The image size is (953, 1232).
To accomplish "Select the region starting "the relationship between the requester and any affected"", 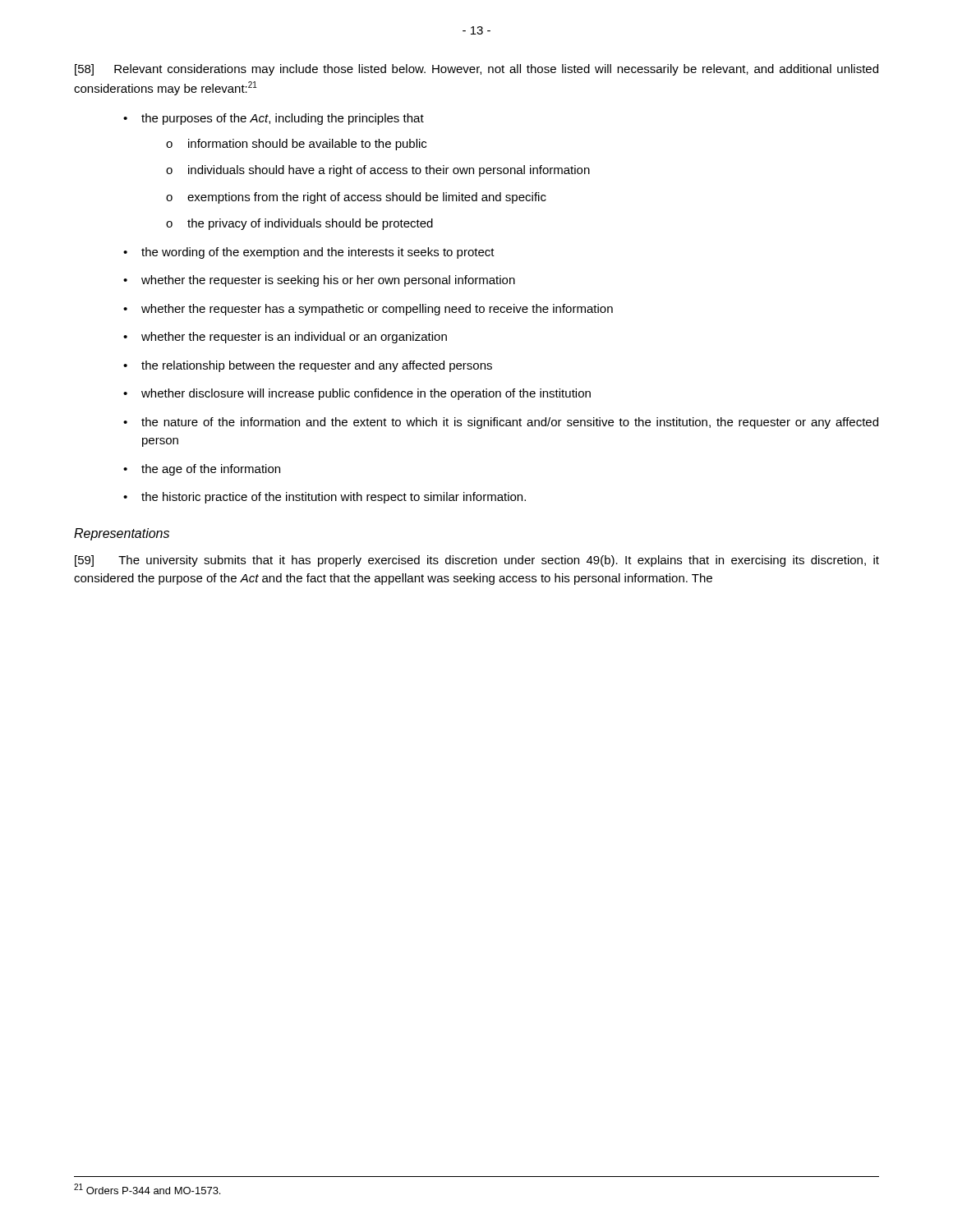I will [x=317, y=365].
